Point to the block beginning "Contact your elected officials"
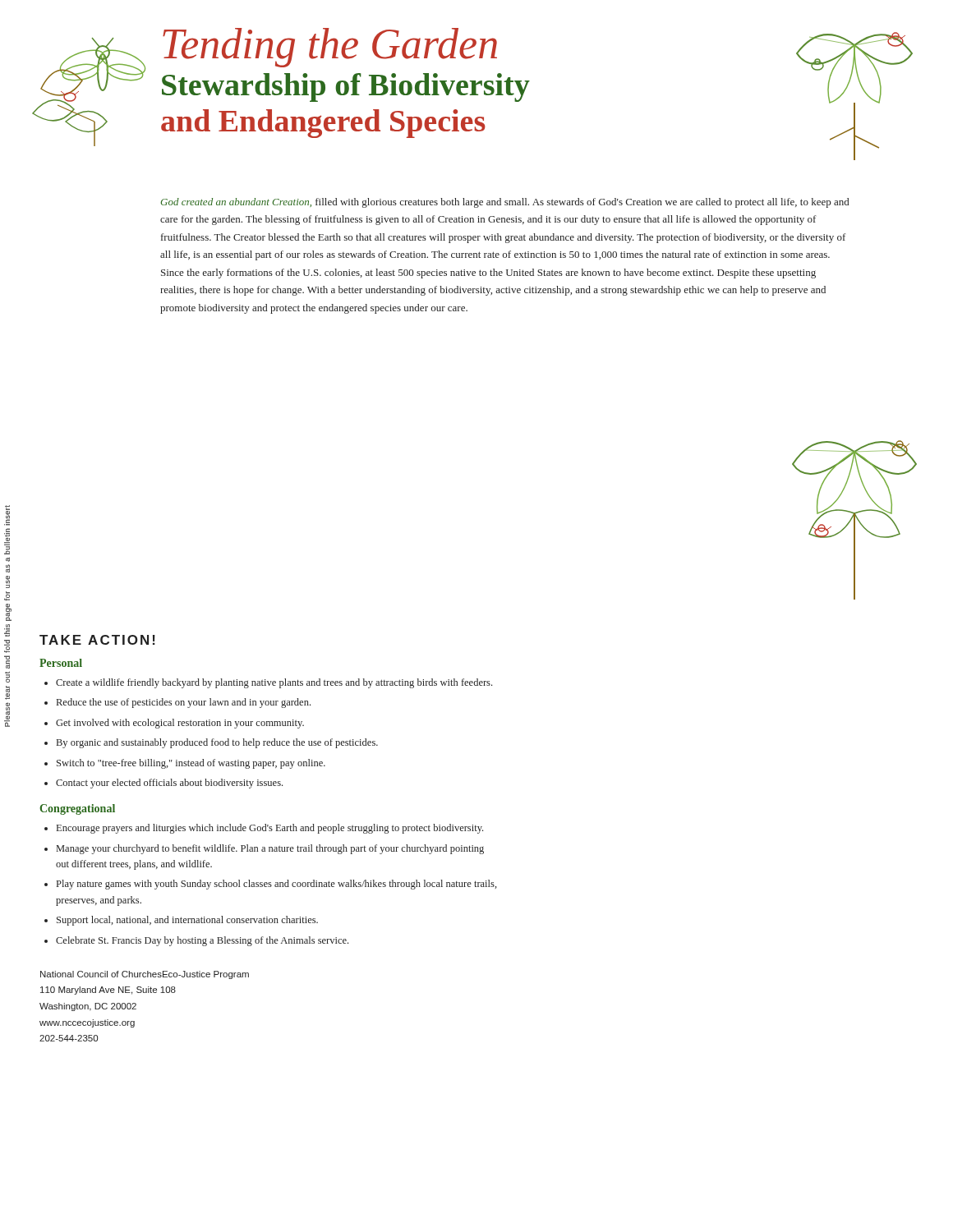 170,783
